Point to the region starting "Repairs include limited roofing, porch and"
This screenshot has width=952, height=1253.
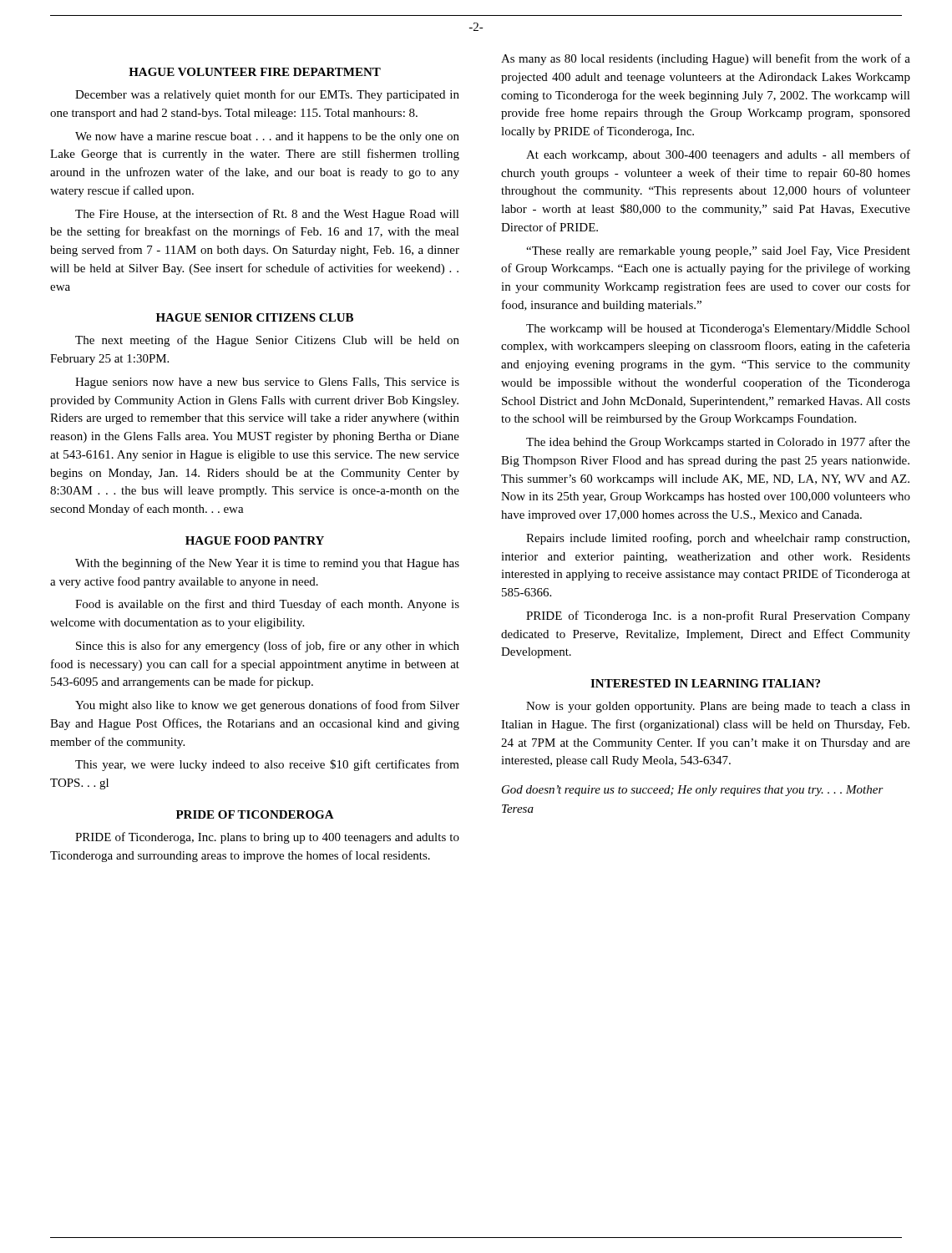[x=706, y=565]
